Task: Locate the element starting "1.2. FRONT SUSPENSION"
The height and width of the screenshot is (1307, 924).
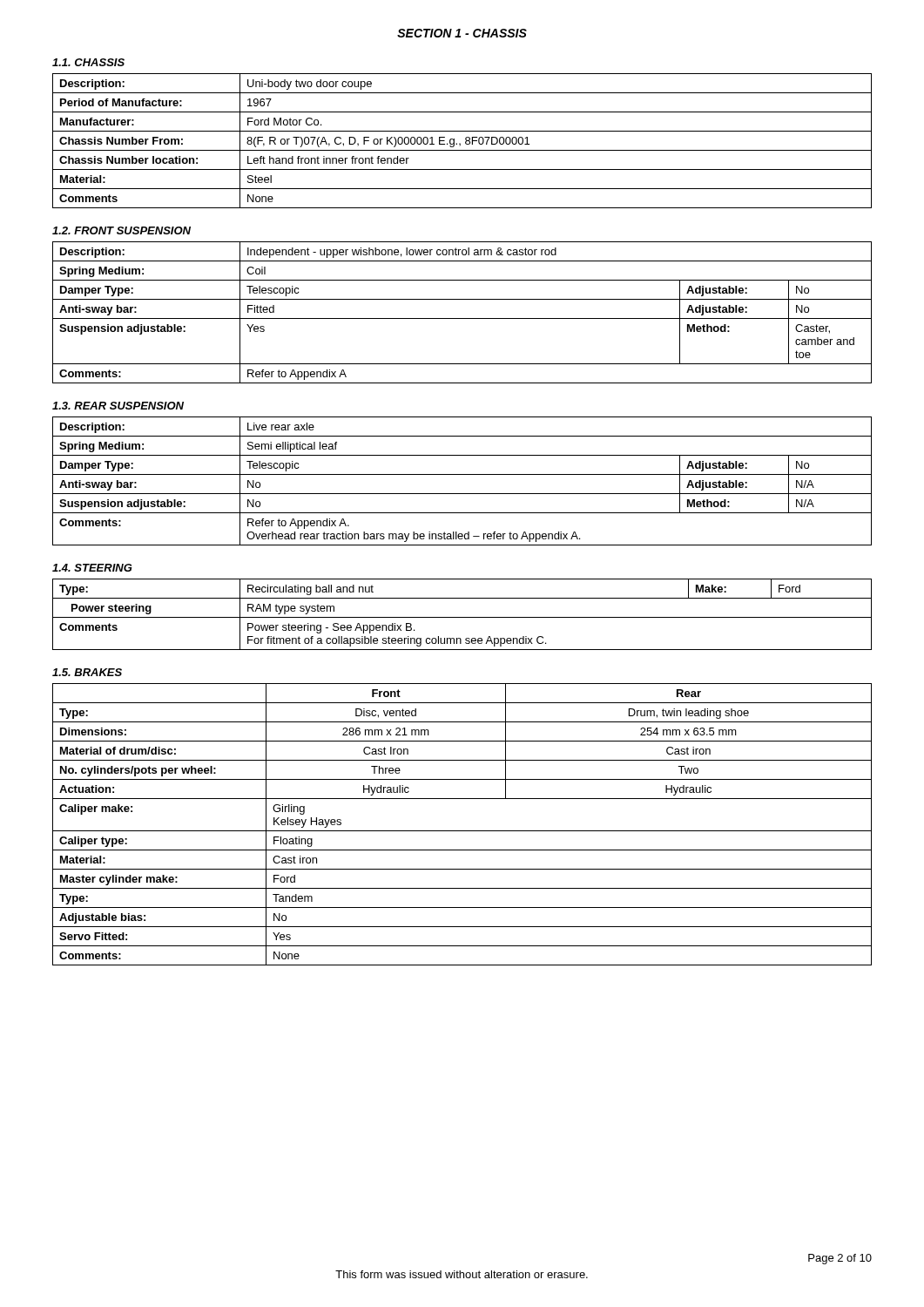Action: [121, 230]
